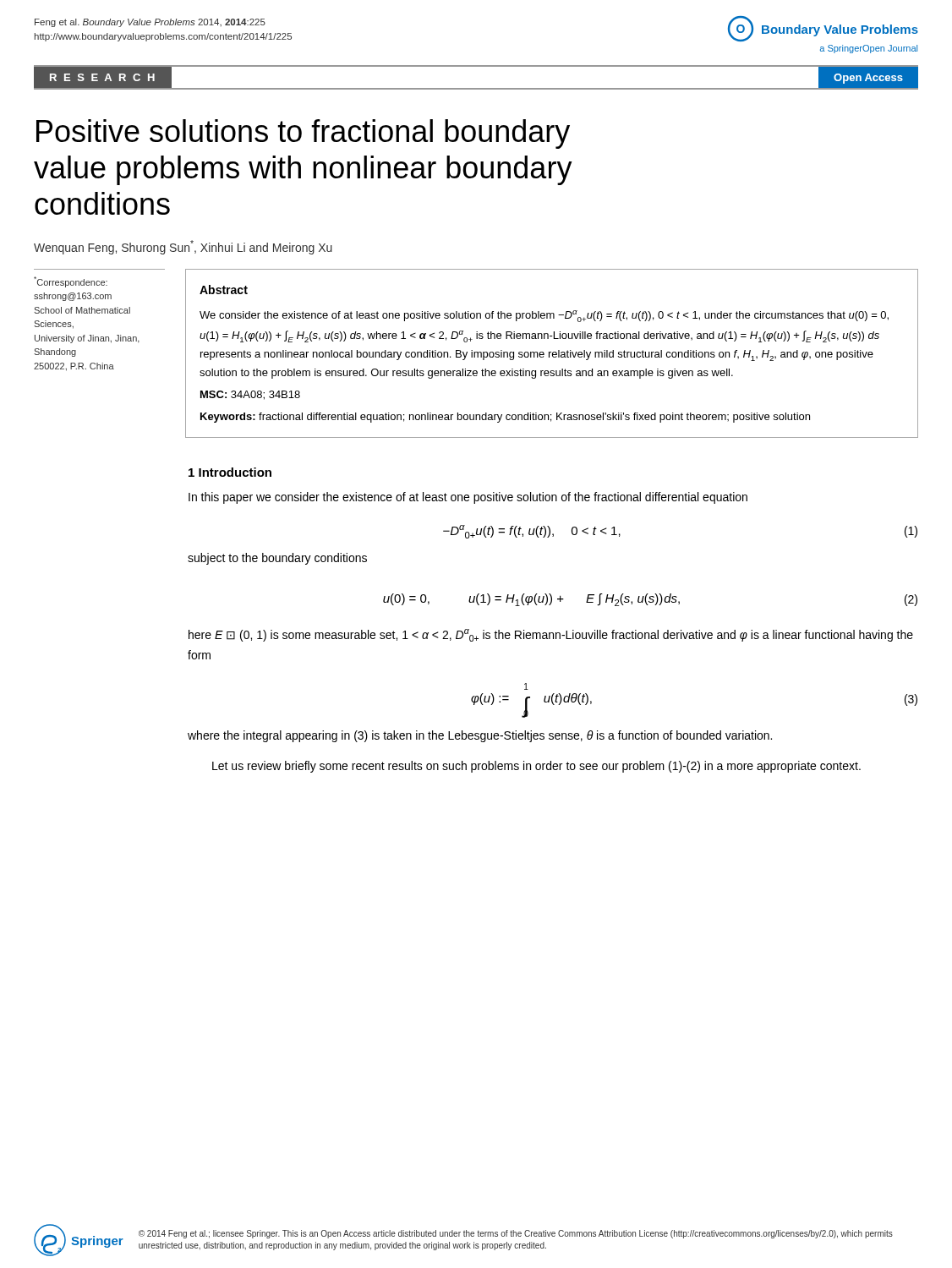Locate the block of text that opens with "Let us review briefly some recent results on"
The width and height of the screenshot is (952, 1268).
pos(536,766)
